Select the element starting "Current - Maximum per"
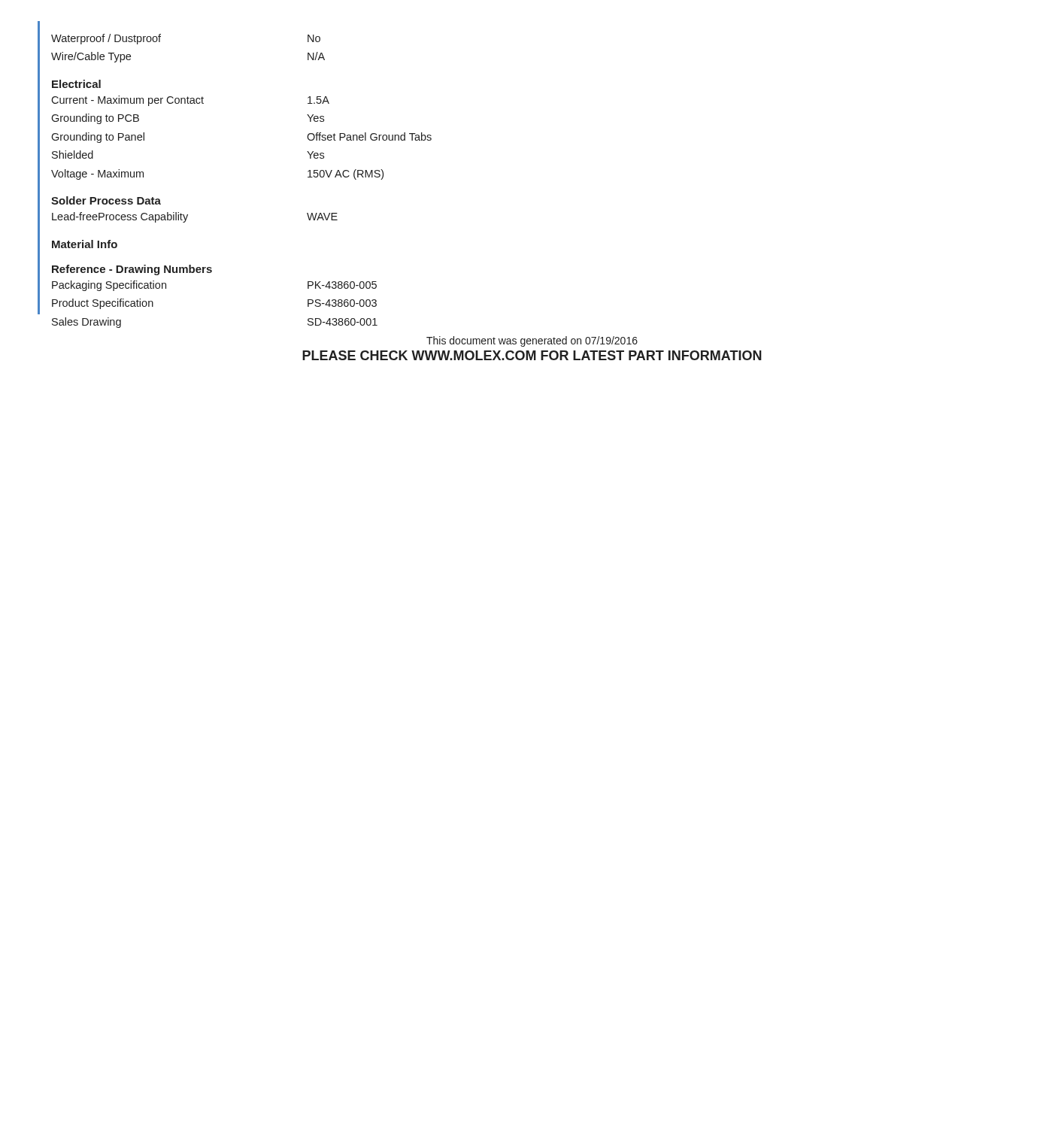Viewport: 1064px width, 1128px height. point(190,101)
